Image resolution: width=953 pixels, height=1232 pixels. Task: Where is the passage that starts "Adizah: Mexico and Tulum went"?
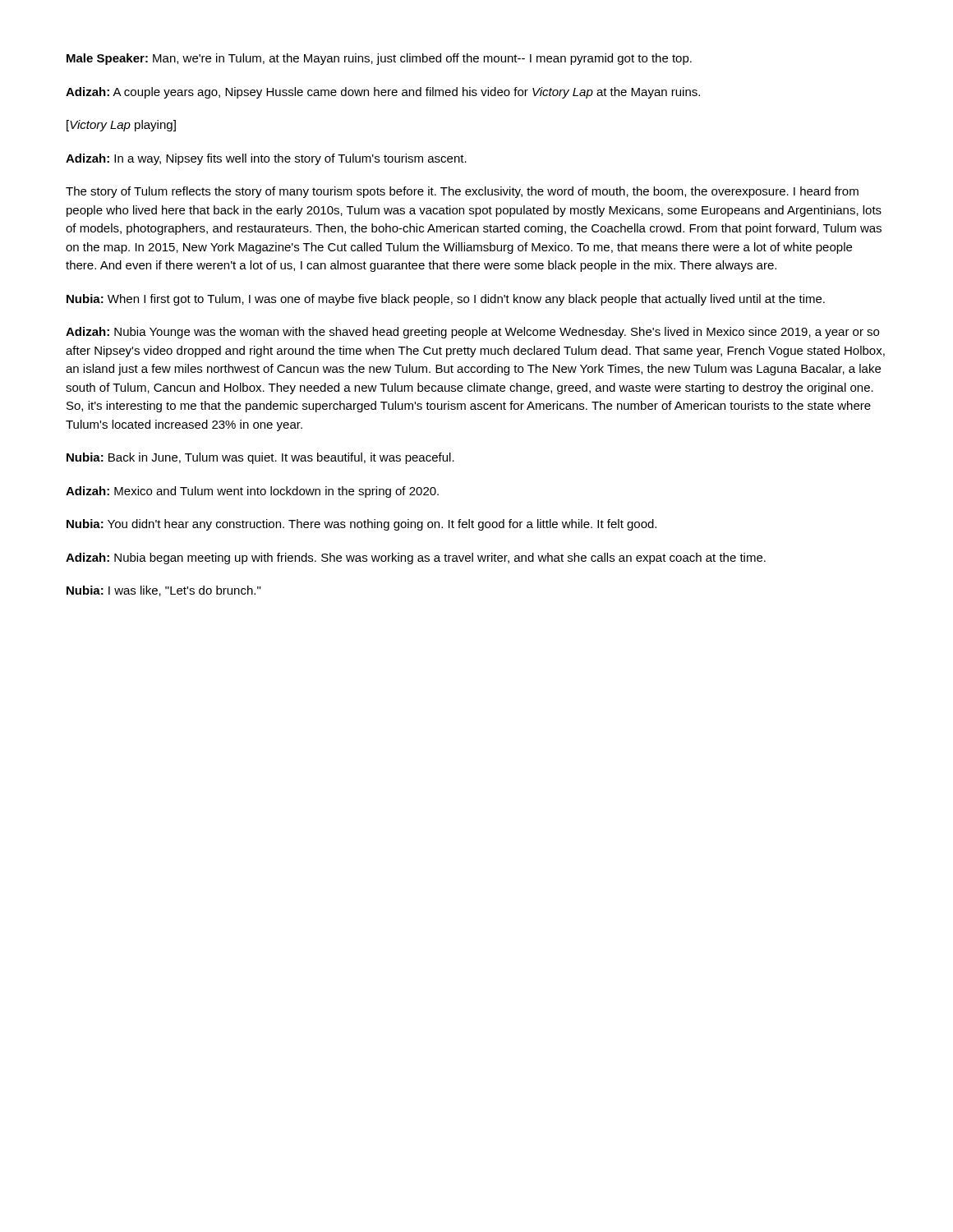coord(253,490)
